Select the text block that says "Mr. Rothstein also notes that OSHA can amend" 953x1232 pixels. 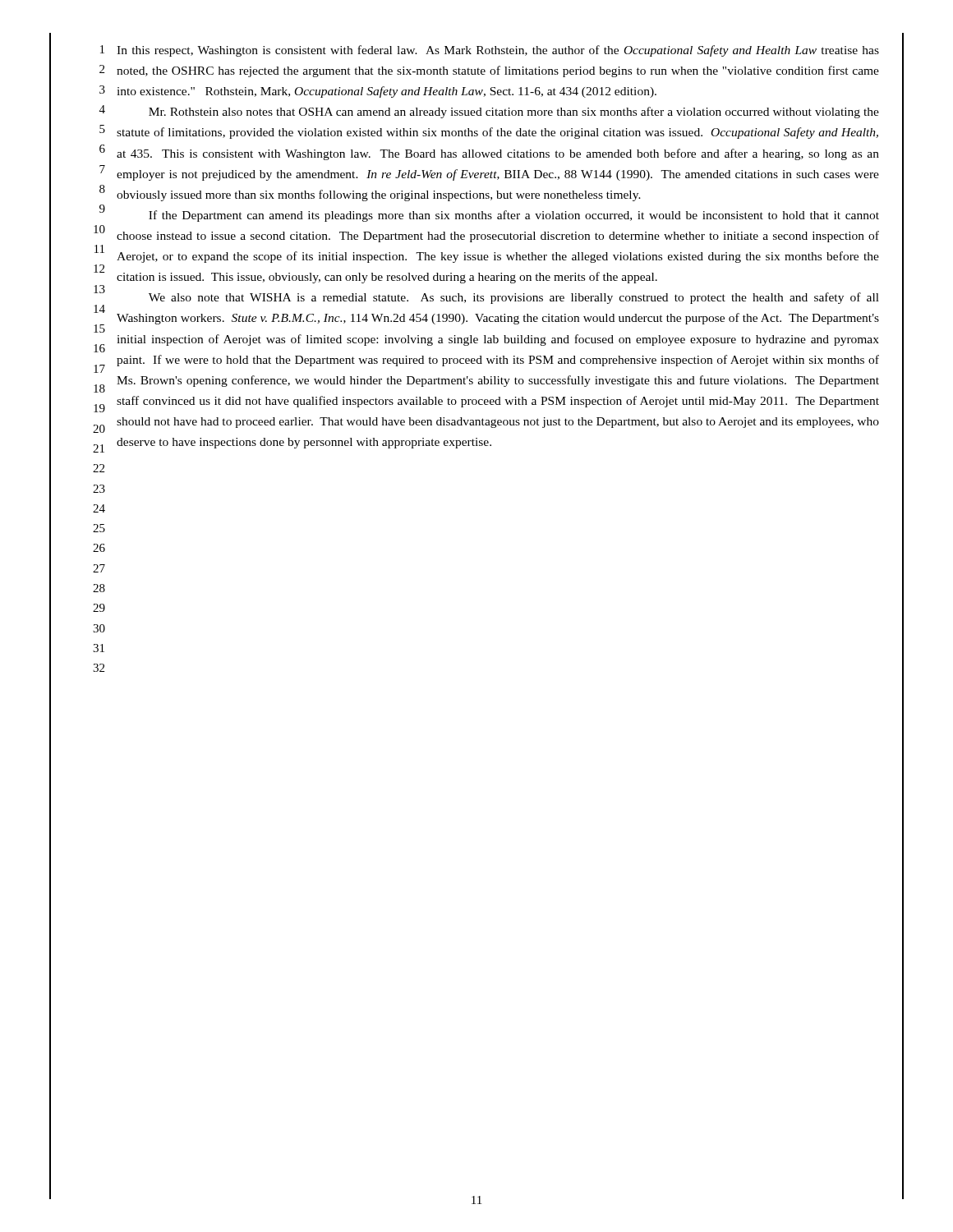(x=498, y=153)
